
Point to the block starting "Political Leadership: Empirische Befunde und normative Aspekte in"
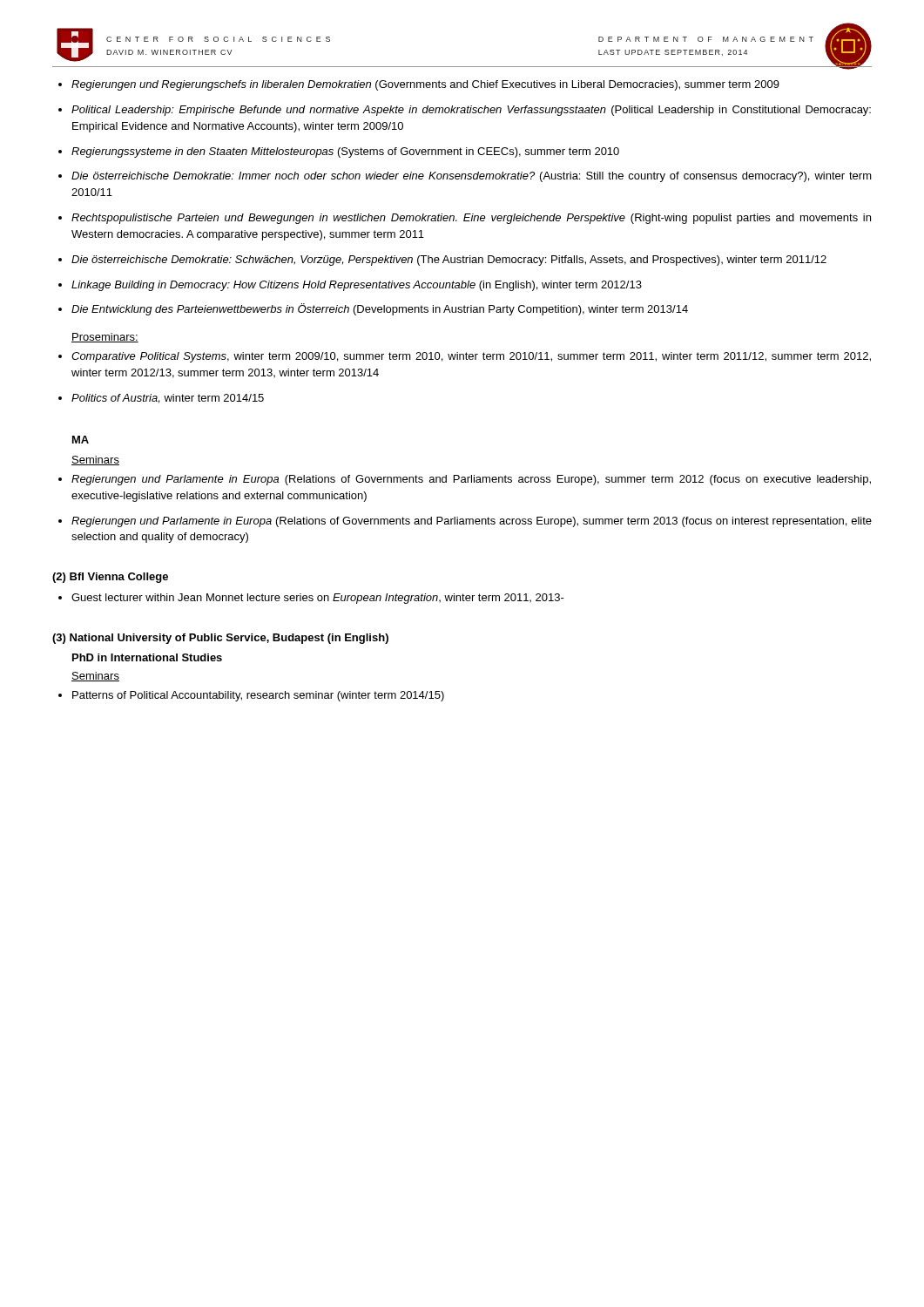pos(472,117)
